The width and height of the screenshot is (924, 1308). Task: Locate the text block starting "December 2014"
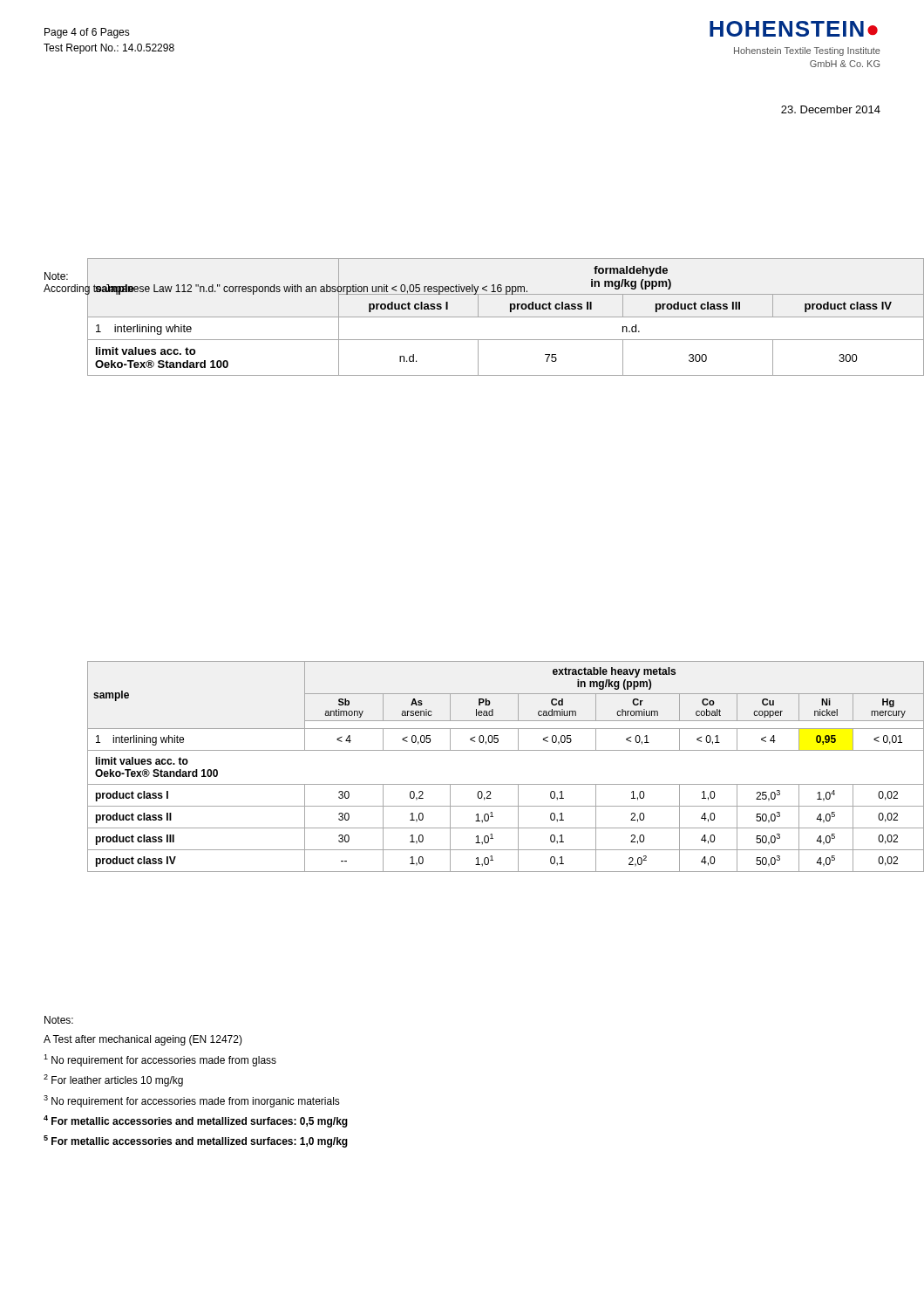(x=831, y=109)
